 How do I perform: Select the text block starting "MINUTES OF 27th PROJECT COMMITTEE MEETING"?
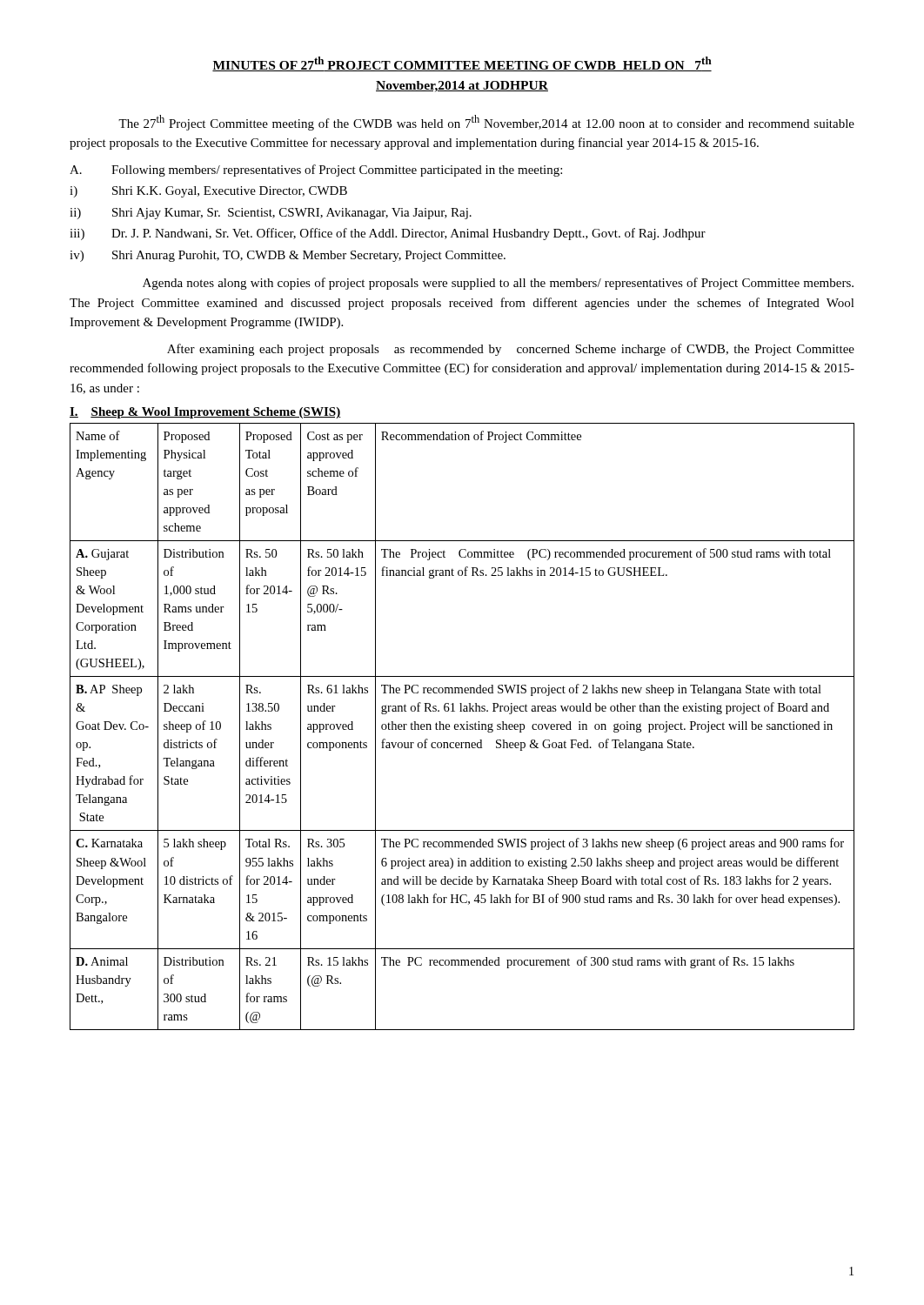[462, 73]
